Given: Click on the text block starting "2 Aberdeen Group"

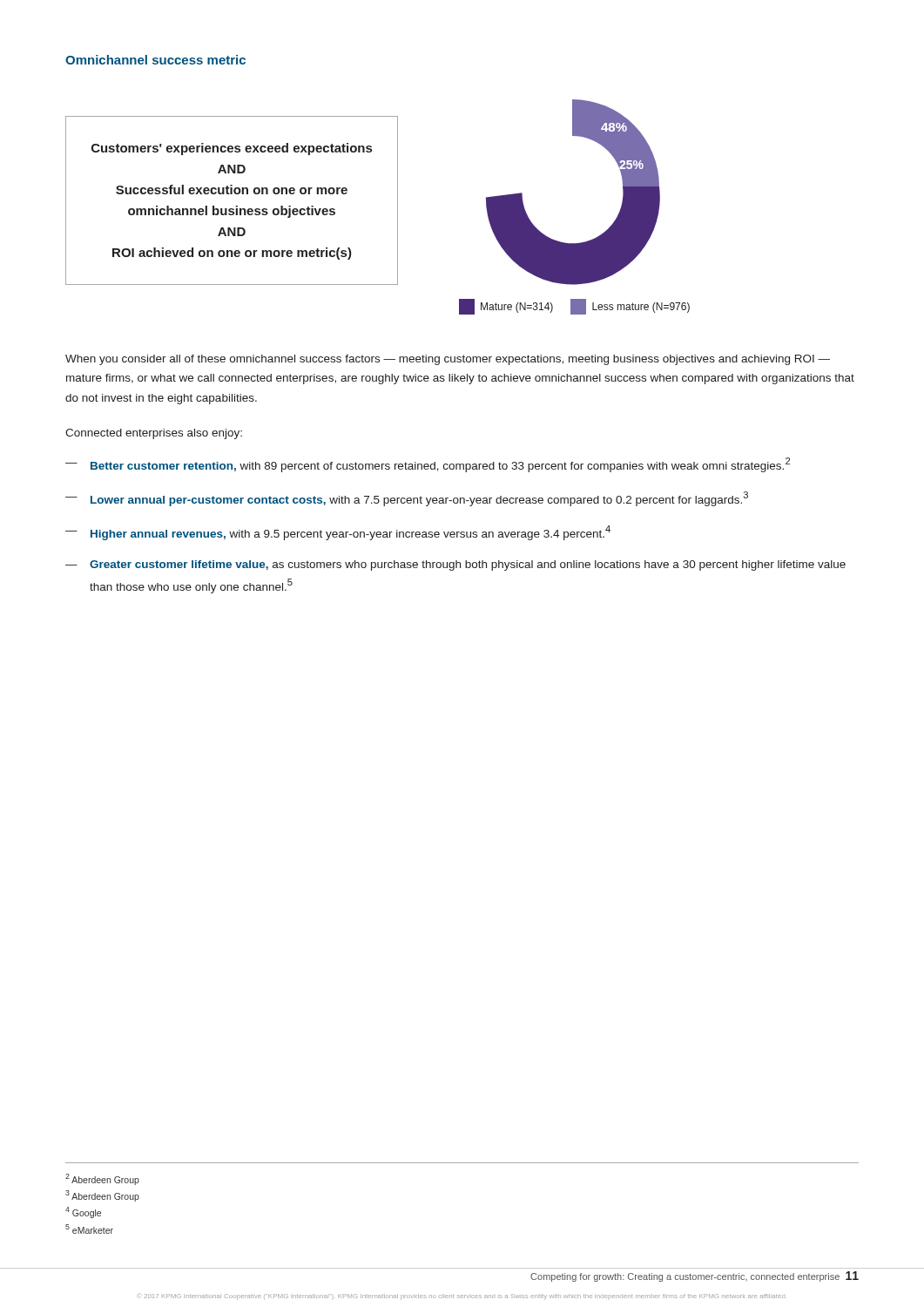Looking at the screenshot, I should coord(102,1178).
